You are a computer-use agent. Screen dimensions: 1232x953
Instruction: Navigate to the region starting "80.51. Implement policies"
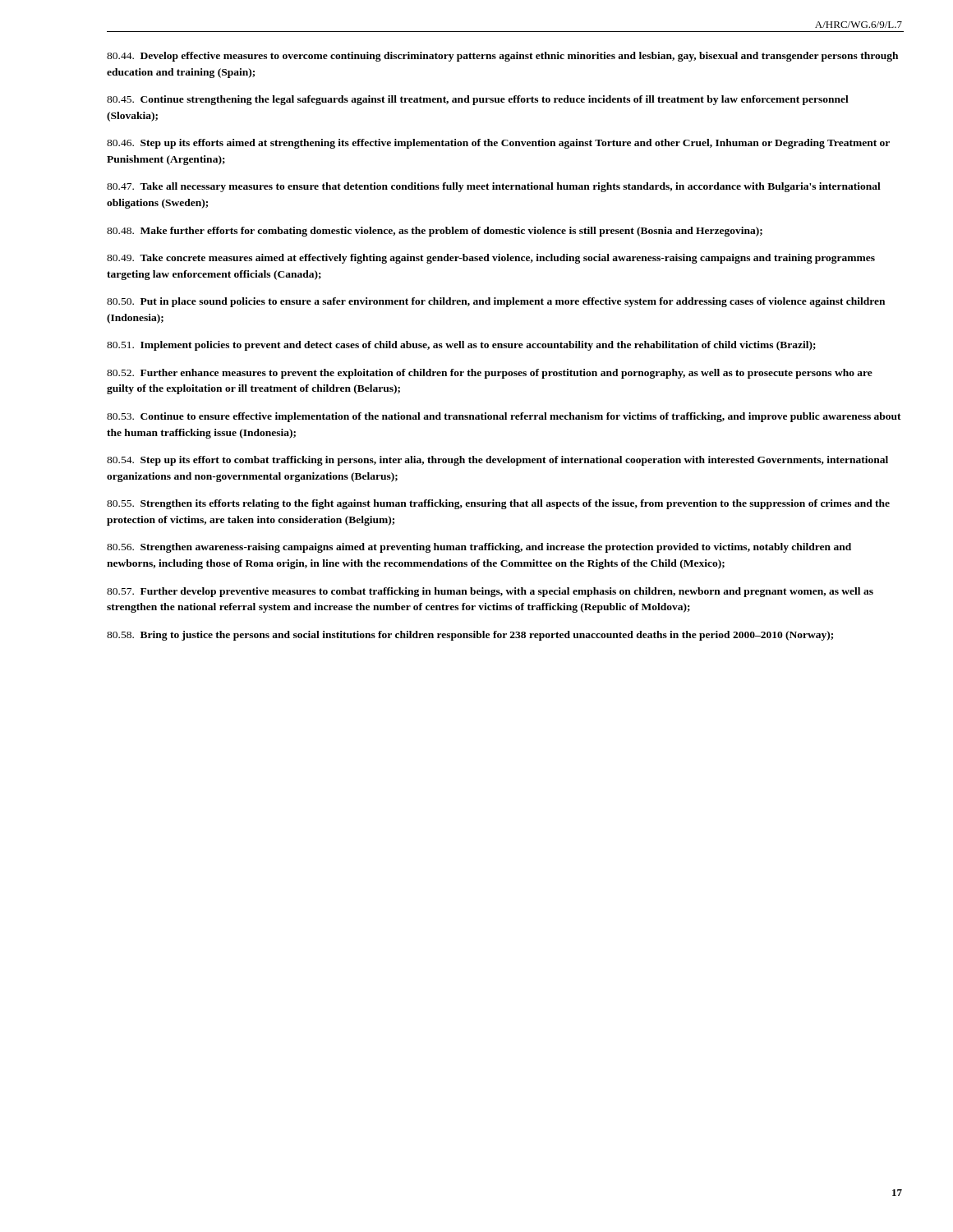click(462, 345)
